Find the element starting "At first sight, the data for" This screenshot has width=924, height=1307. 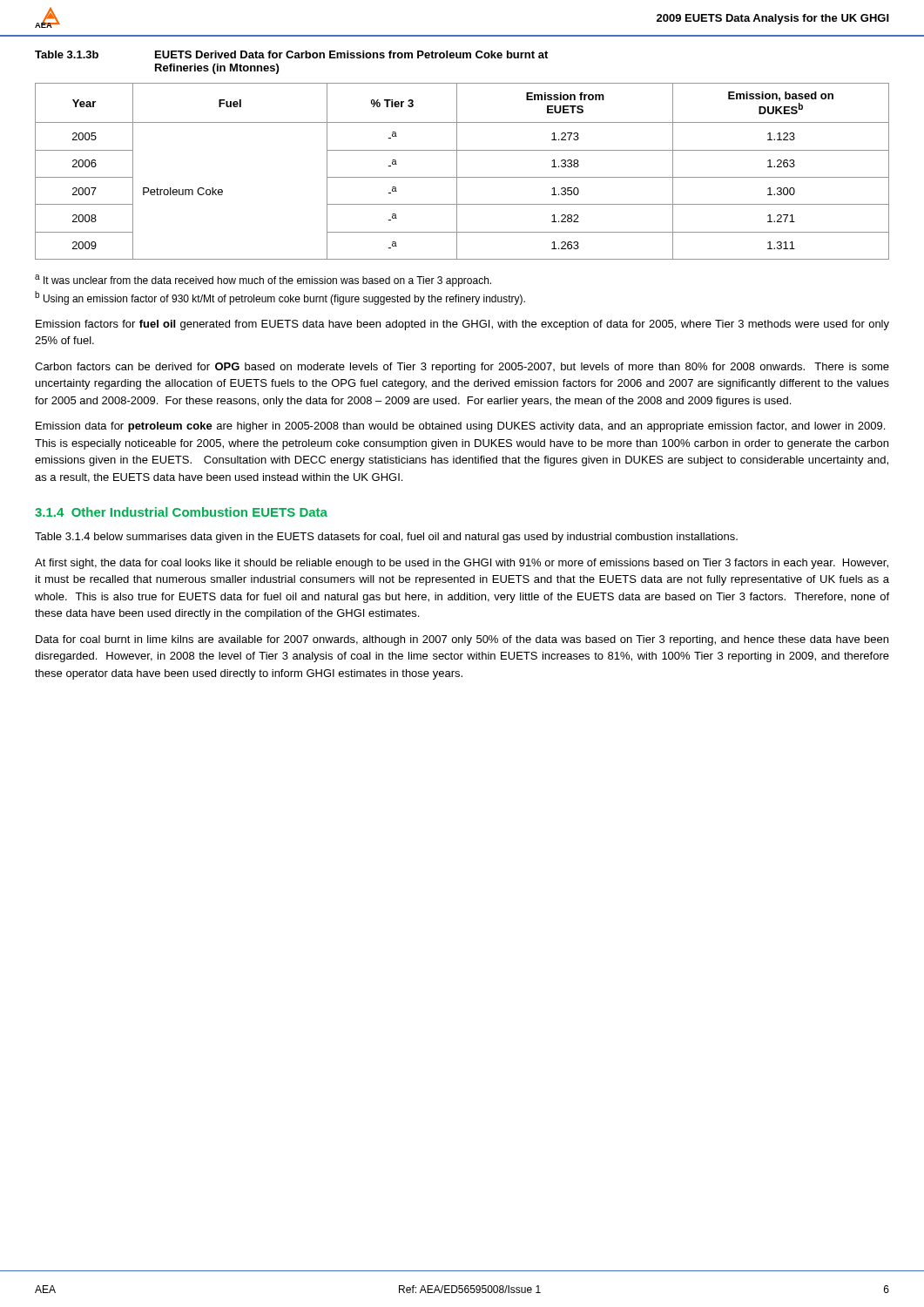click(462, 588)
